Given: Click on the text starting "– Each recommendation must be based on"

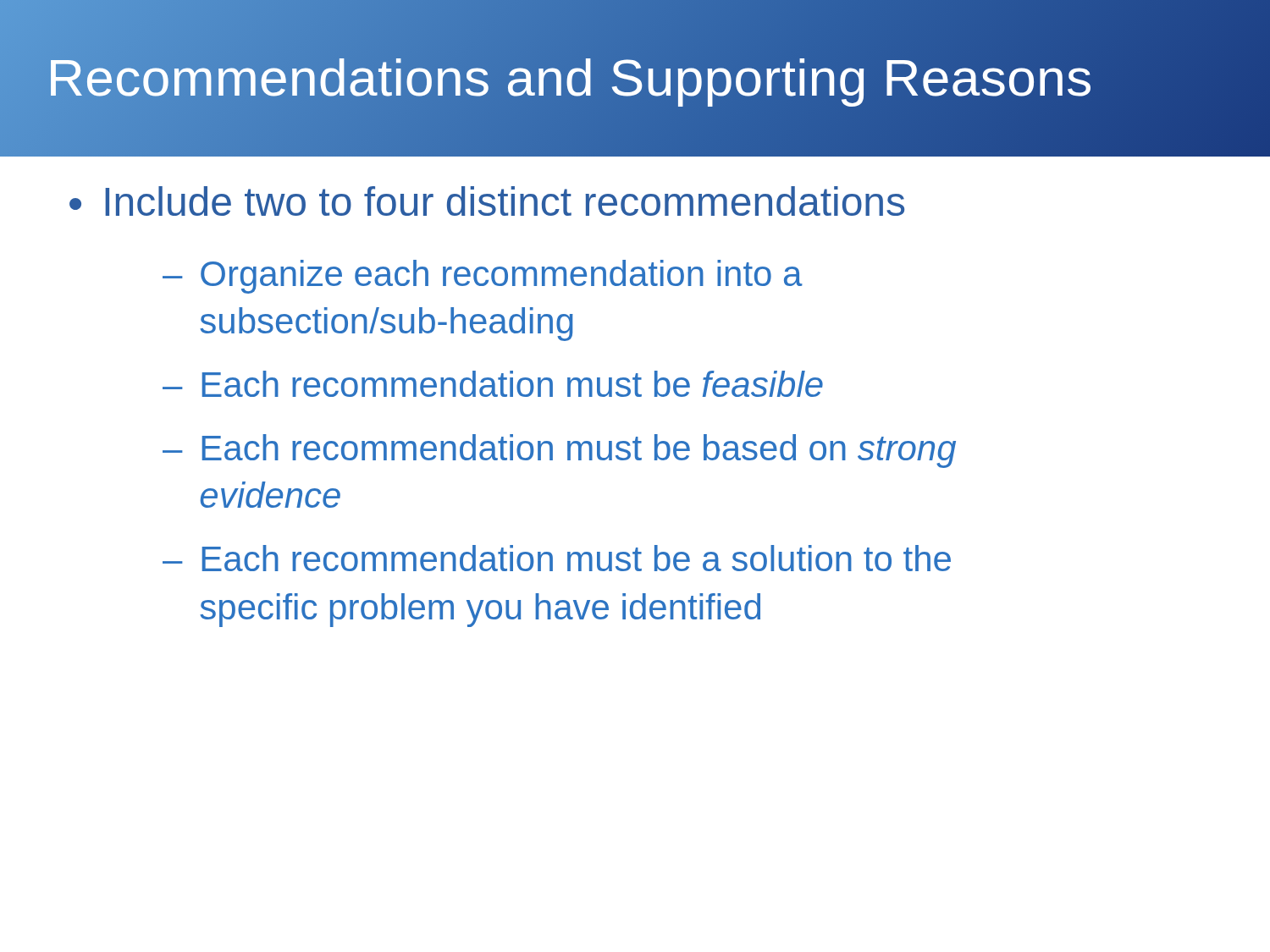Looking at the screenshot, I should click(x=559, y=472).
